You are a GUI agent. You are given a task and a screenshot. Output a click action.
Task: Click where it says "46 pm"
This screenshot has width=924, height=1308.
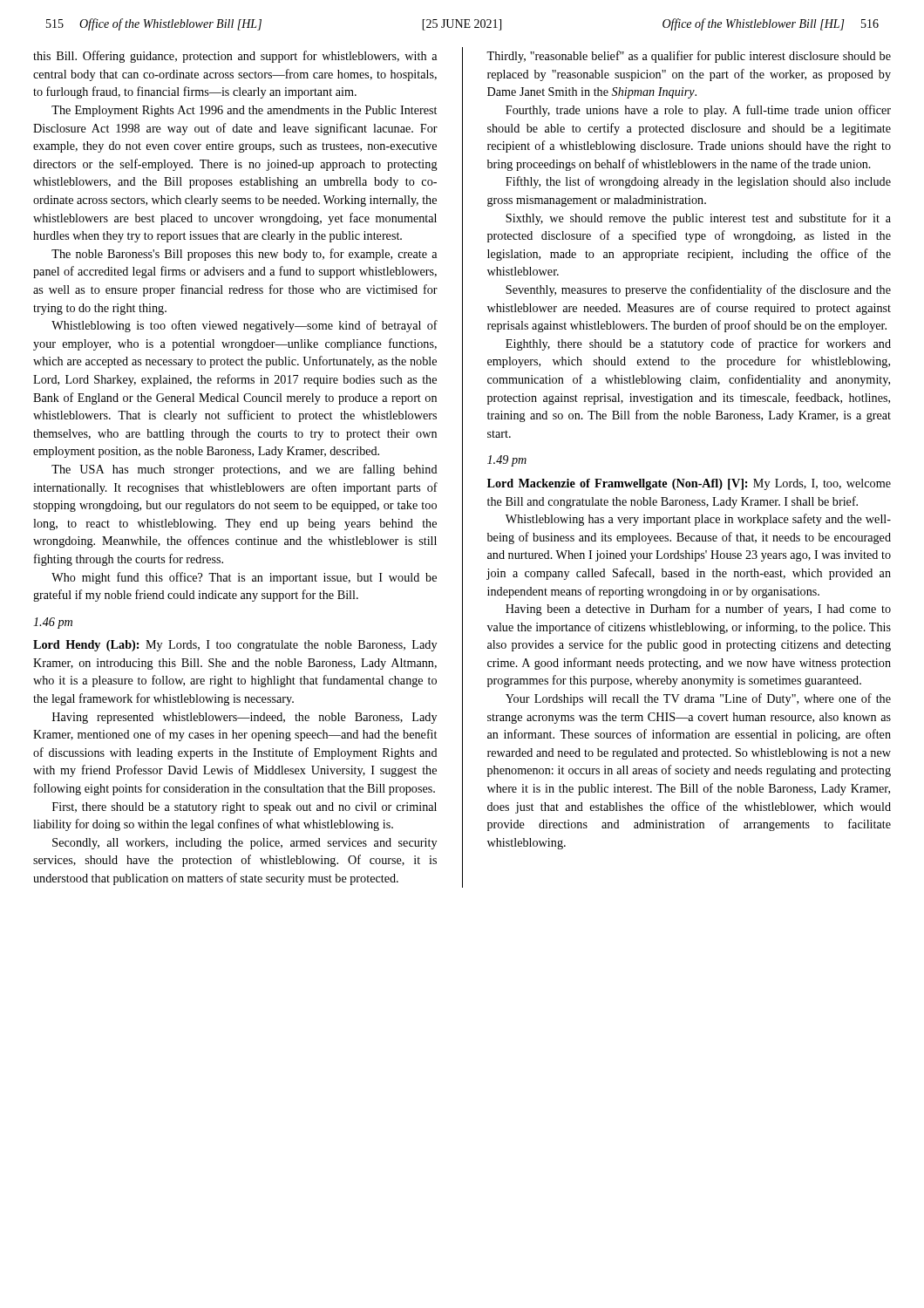pos(53,623)
